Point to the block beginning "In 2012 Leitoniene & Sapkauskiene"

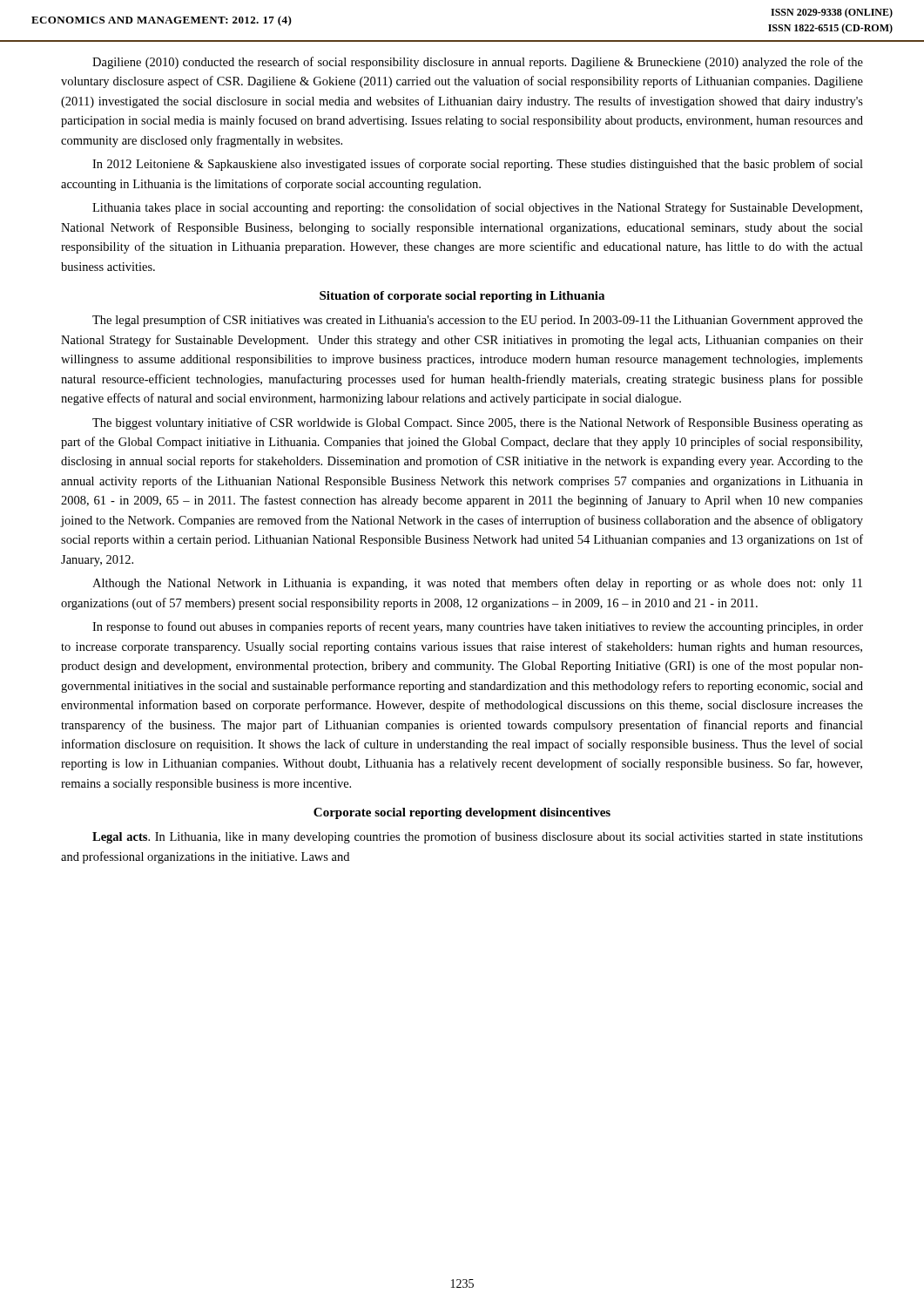pos(462,174)
